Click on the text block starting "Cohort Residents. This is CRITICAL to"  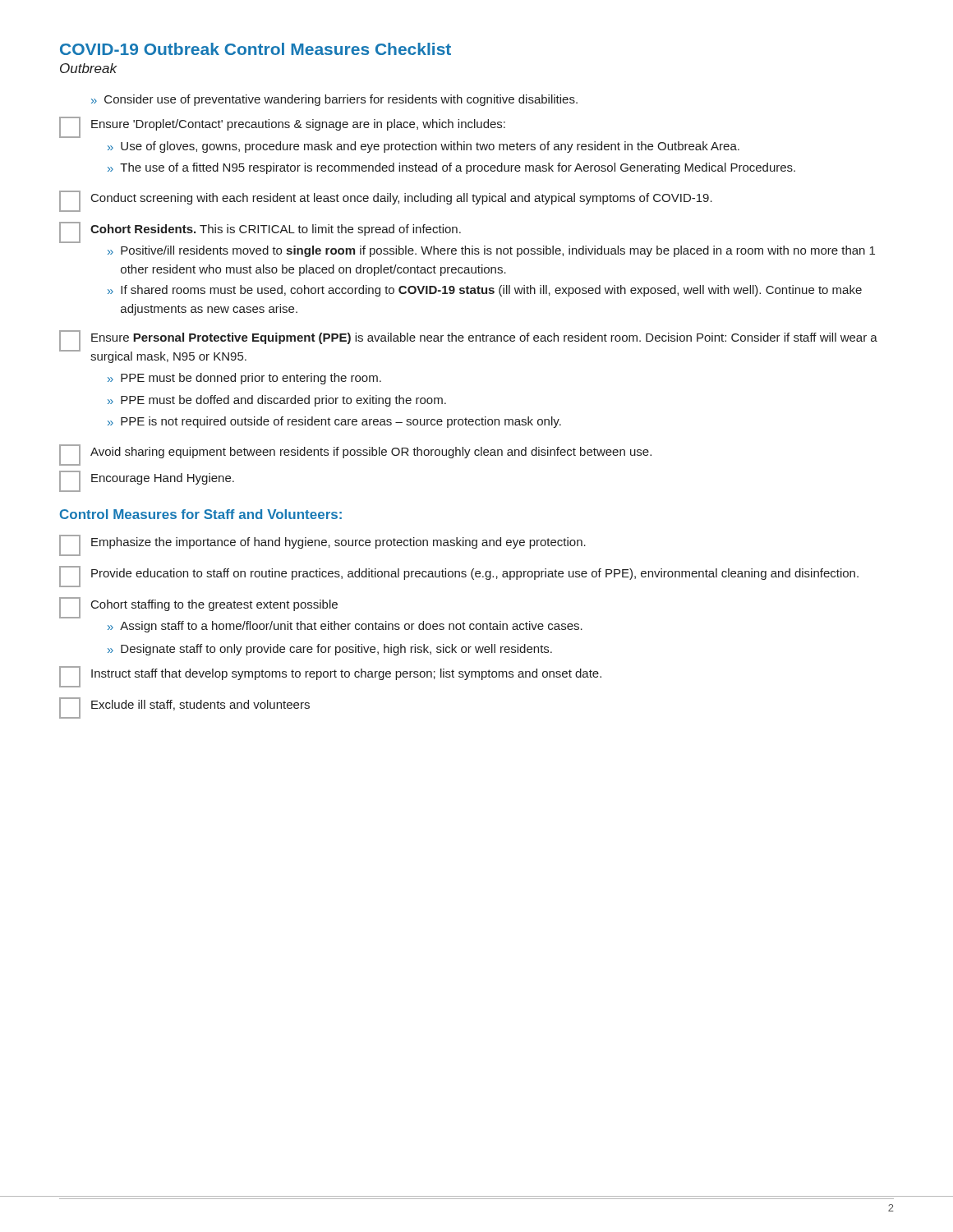click(476, 270)
